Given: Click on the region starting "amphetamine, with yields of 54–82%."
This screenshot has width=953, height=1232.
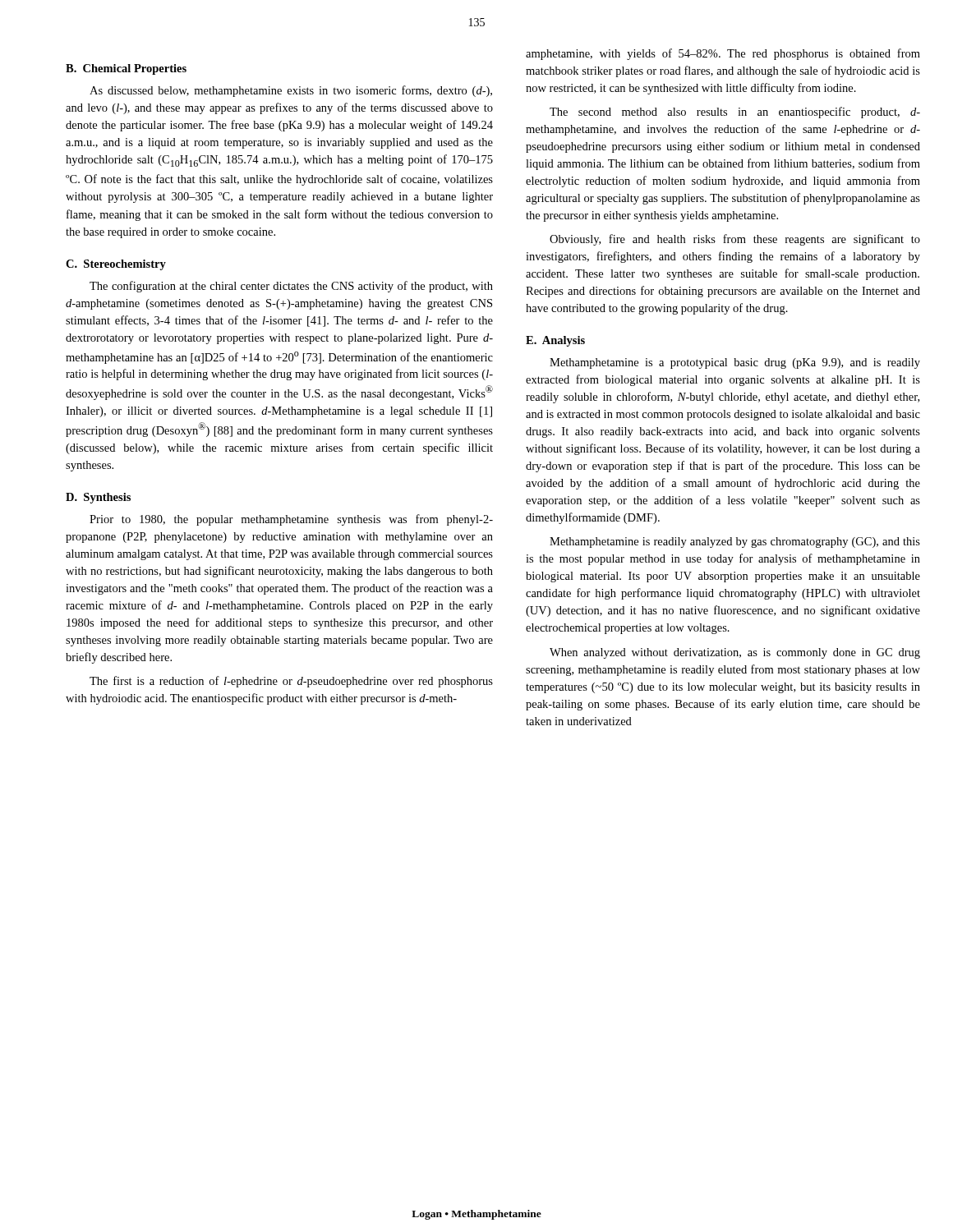Looking at the screenshot, I should tap(723, 181).
